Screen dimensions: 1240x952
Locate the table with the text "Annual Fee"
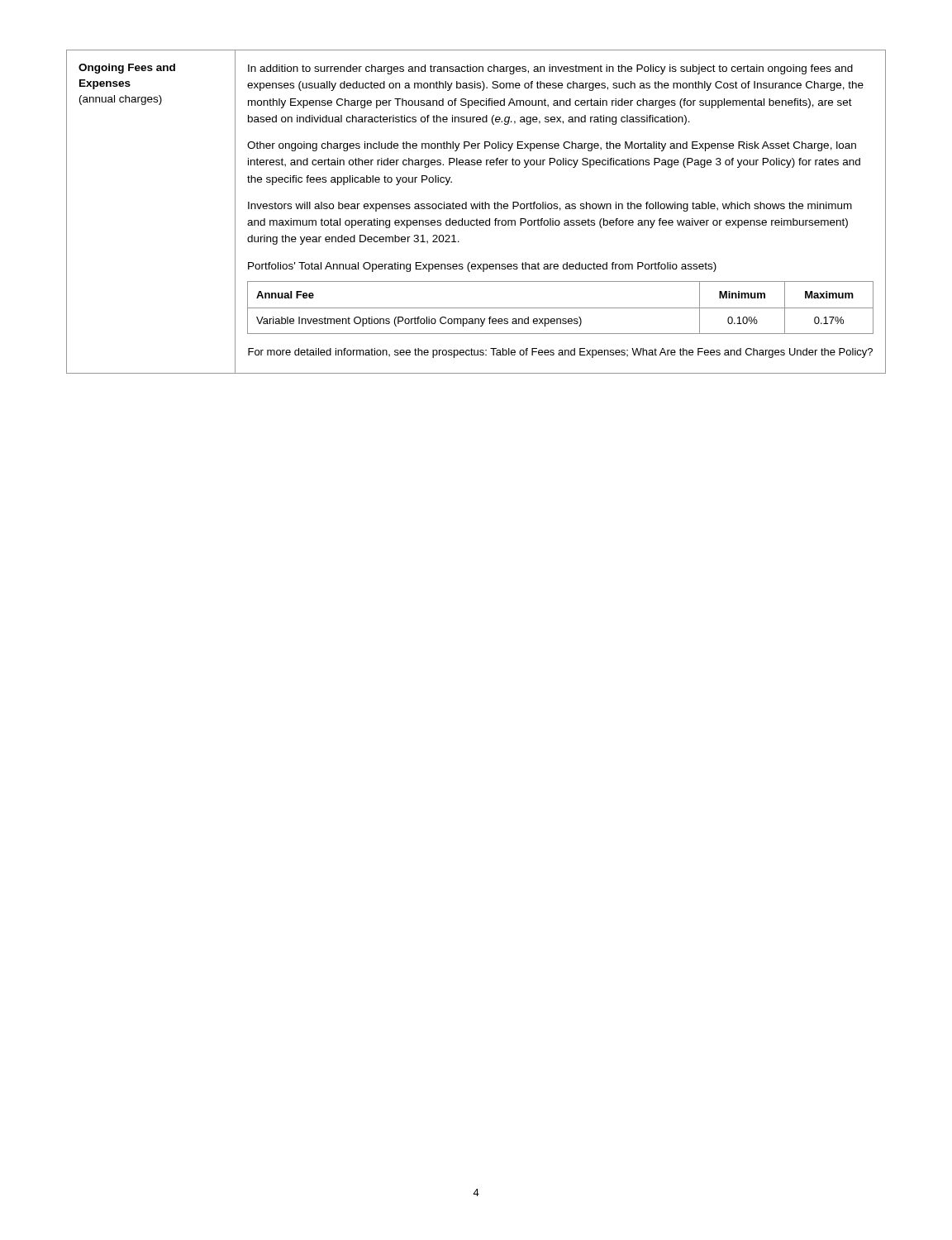pos(560,307)
